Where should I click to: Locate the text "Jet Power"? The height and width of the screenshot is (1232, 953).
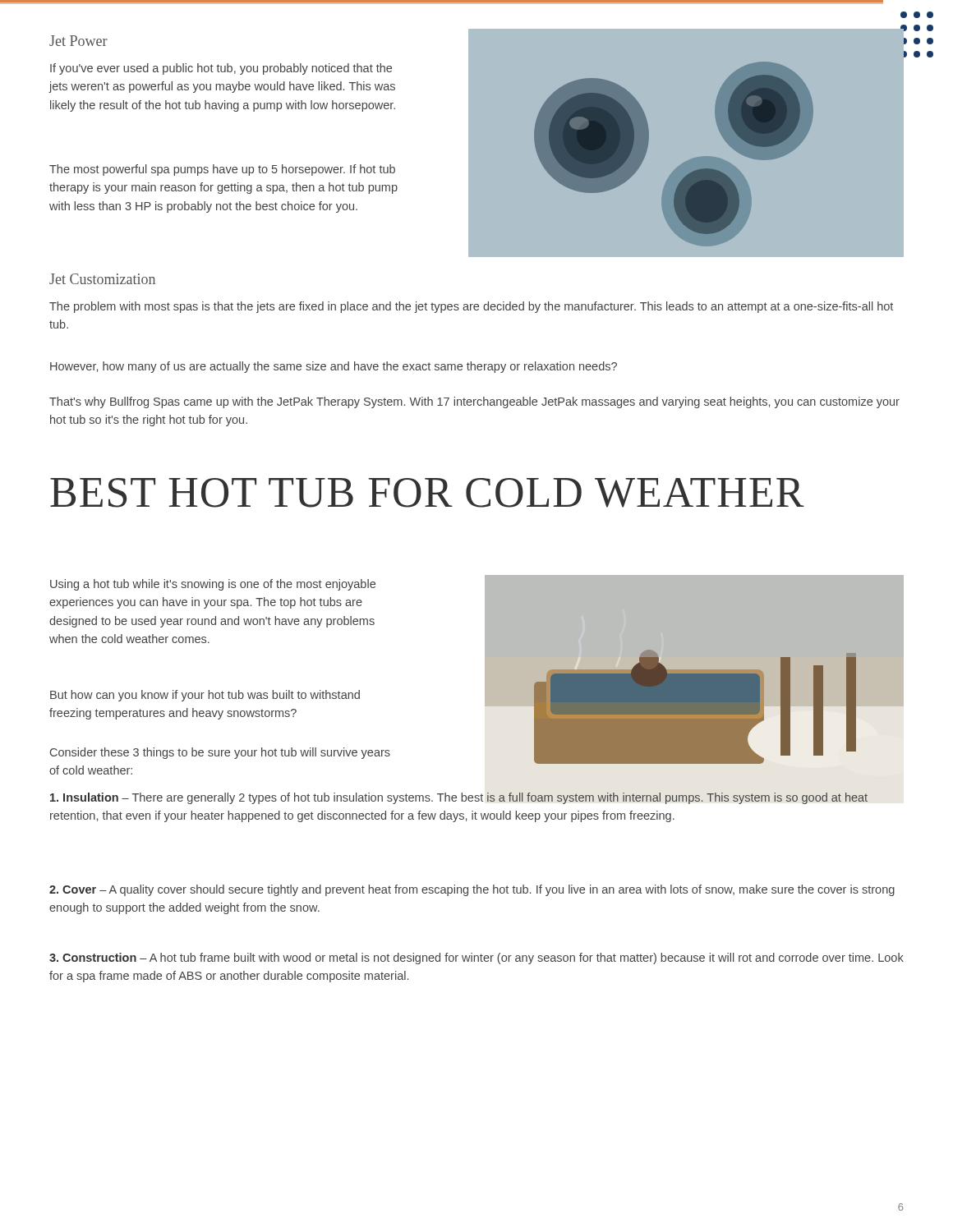[78, 41]
